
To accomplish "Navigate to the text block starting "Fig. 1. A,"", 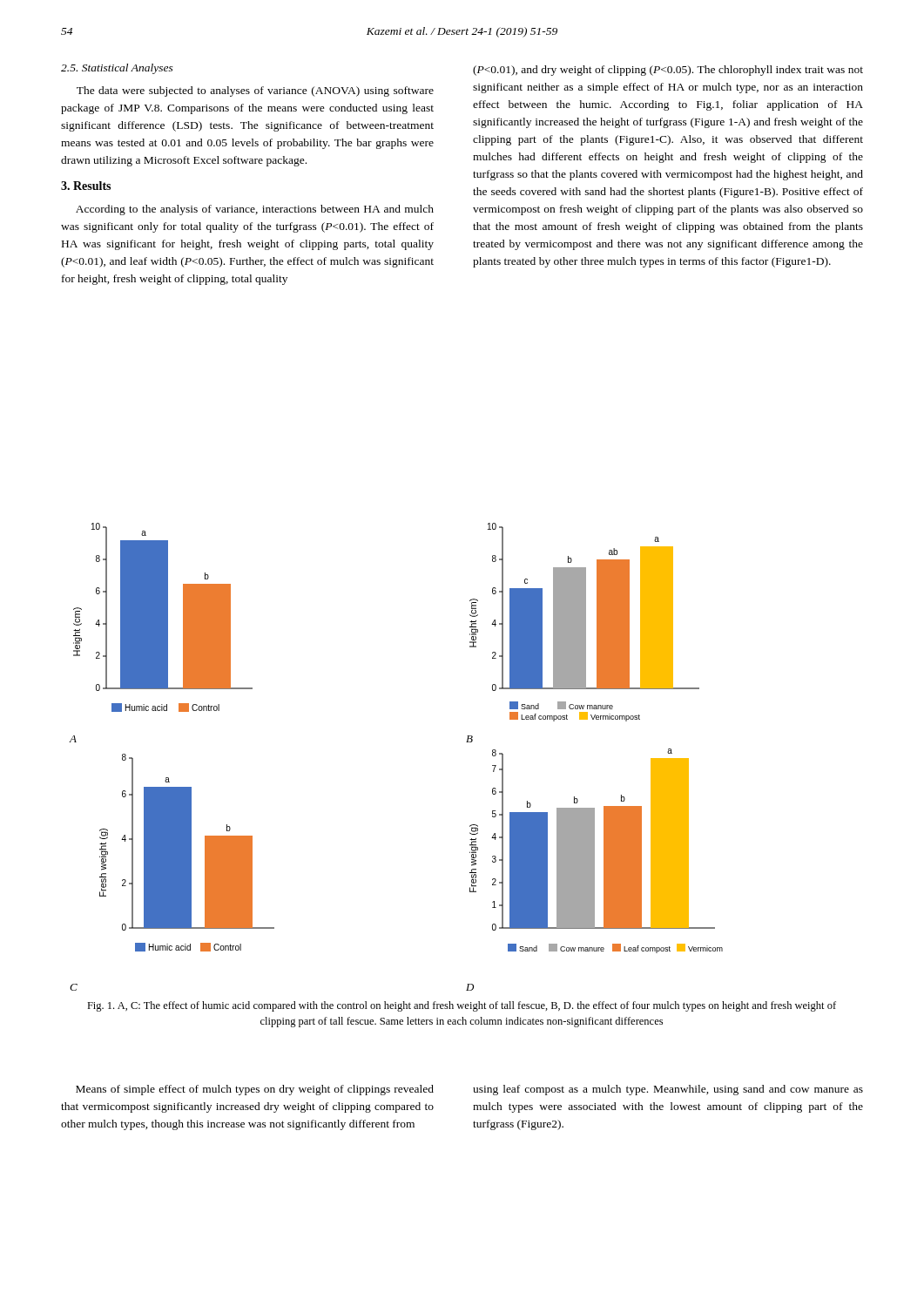I will (x=462, y=1013).
